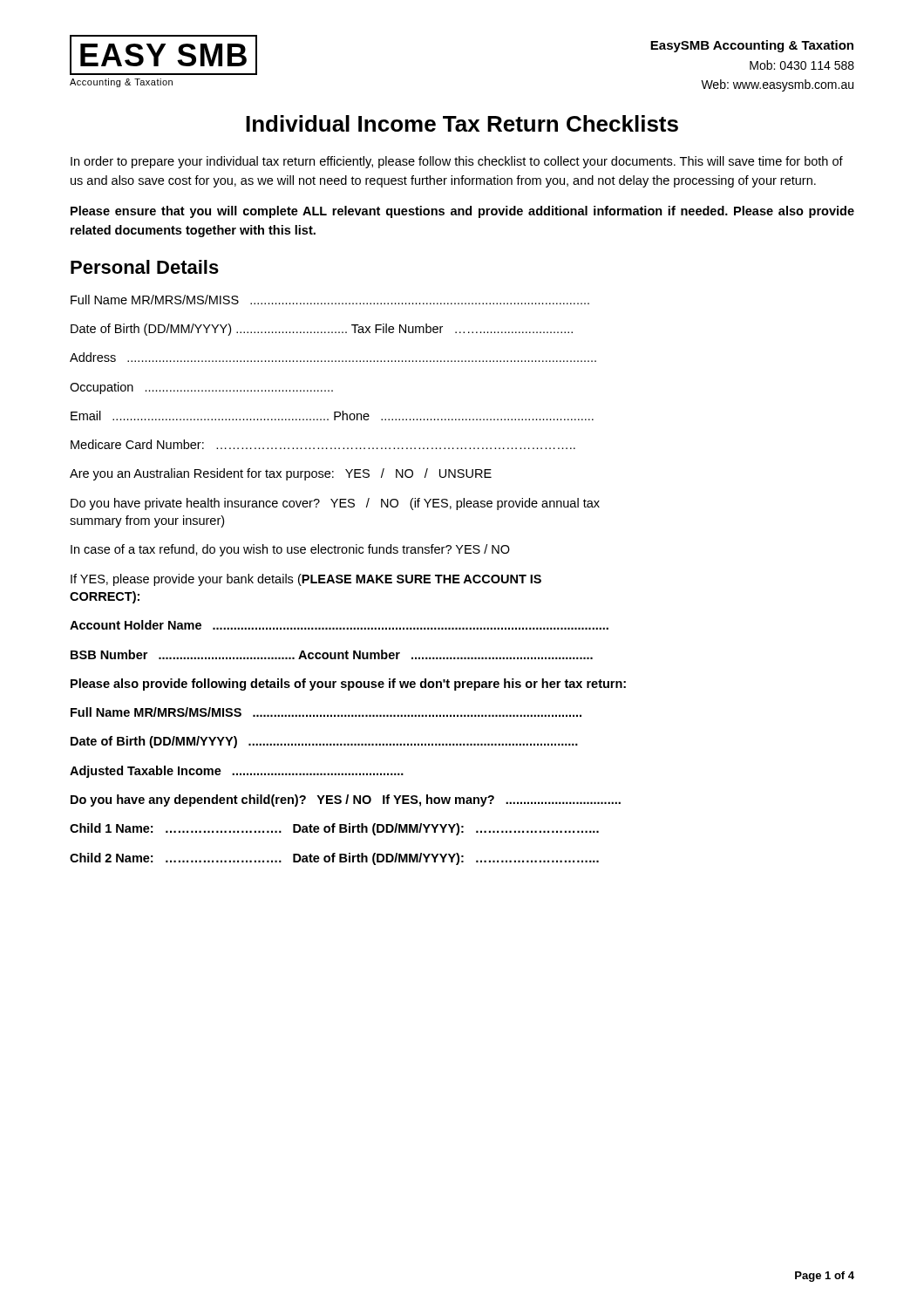The height and width of the screenshot is (1308, 924).
Task: Click the passage that begins "In order to prepare your"
Action: 456,171
